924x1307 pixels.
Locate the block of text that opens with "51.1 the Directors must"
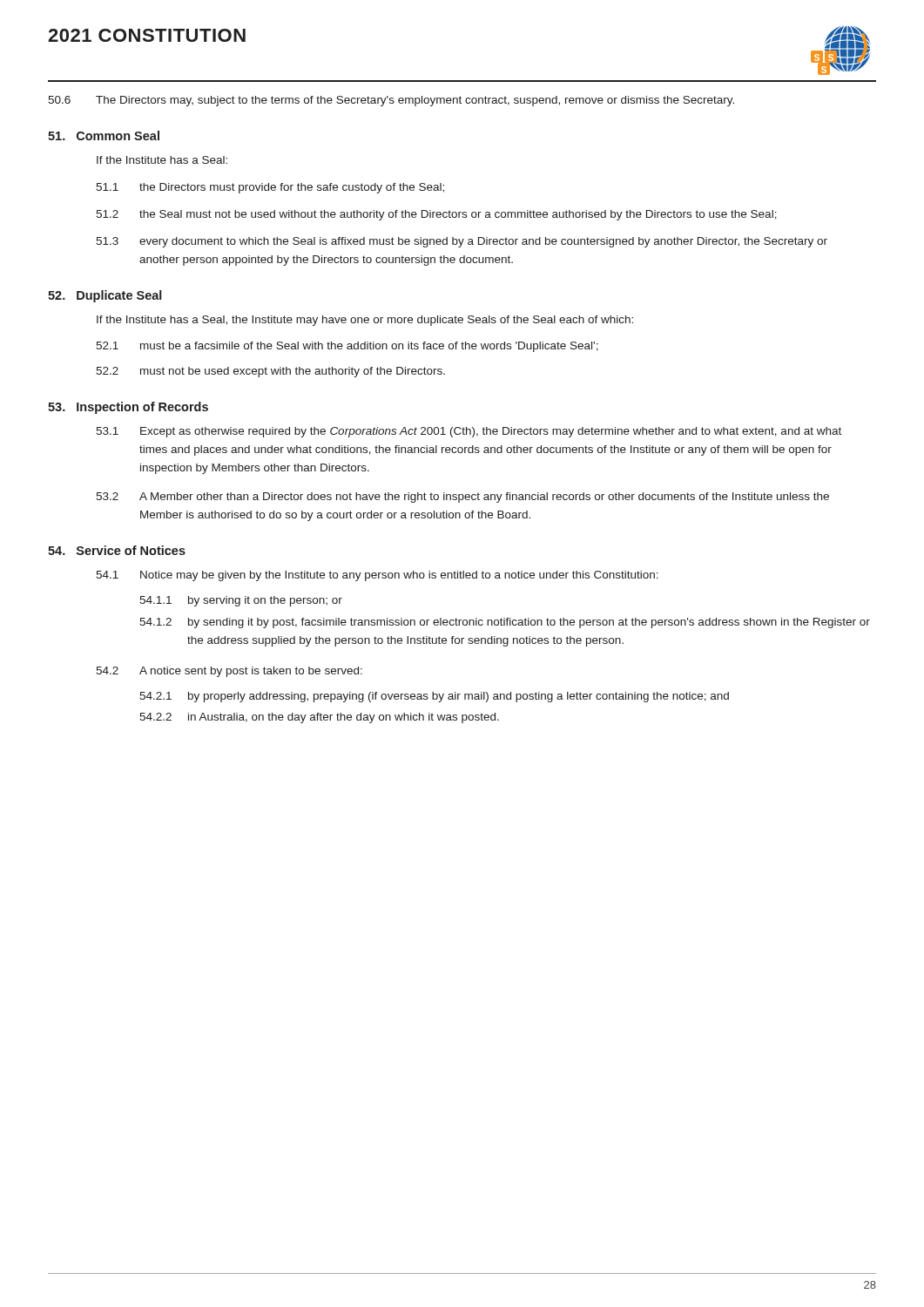click(x=271, y=188)
